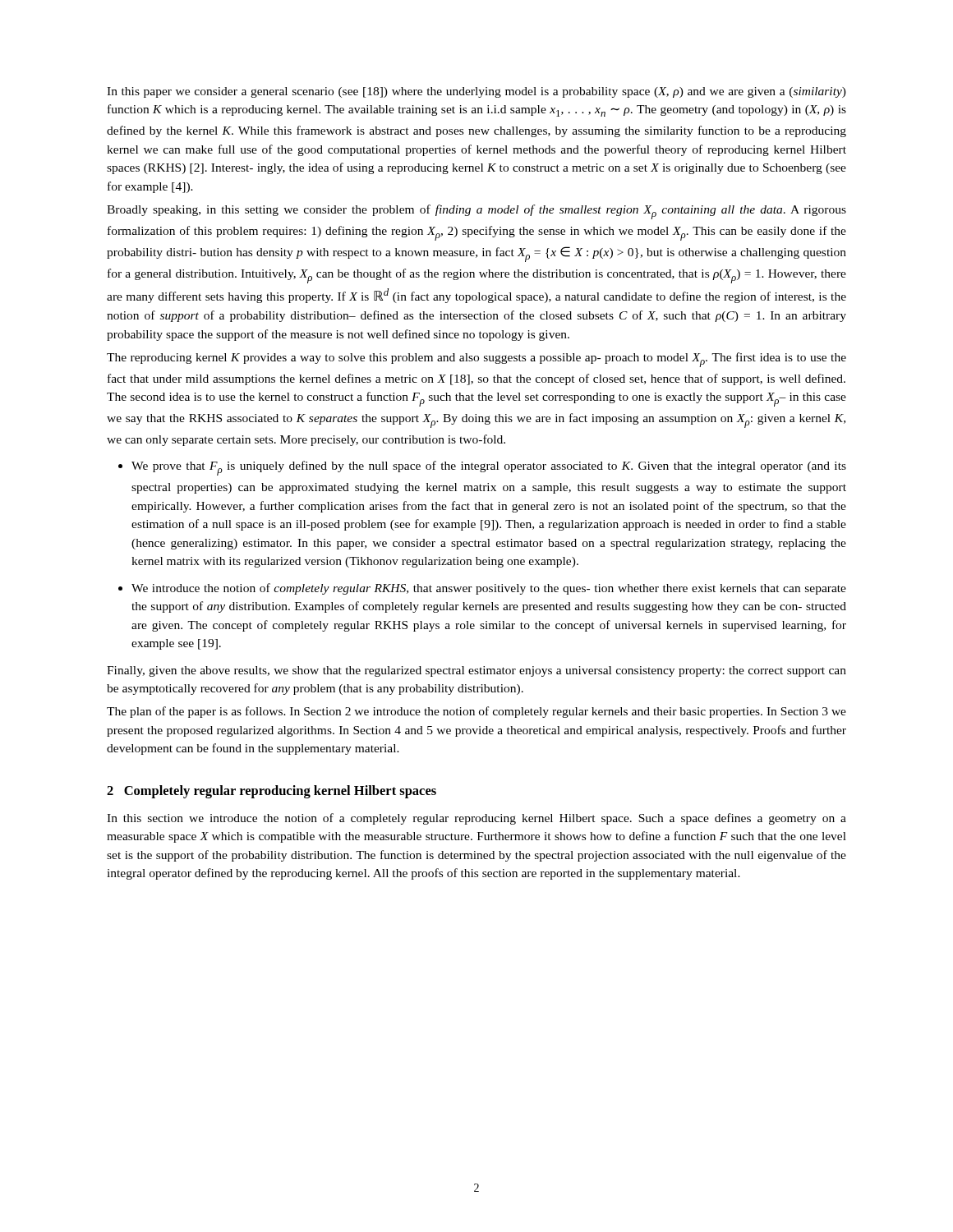Point to the region starting "We prove that Fρ"
Viewport: 953px width, 1232px height.
pyautogui.click(x=489, y=513)
